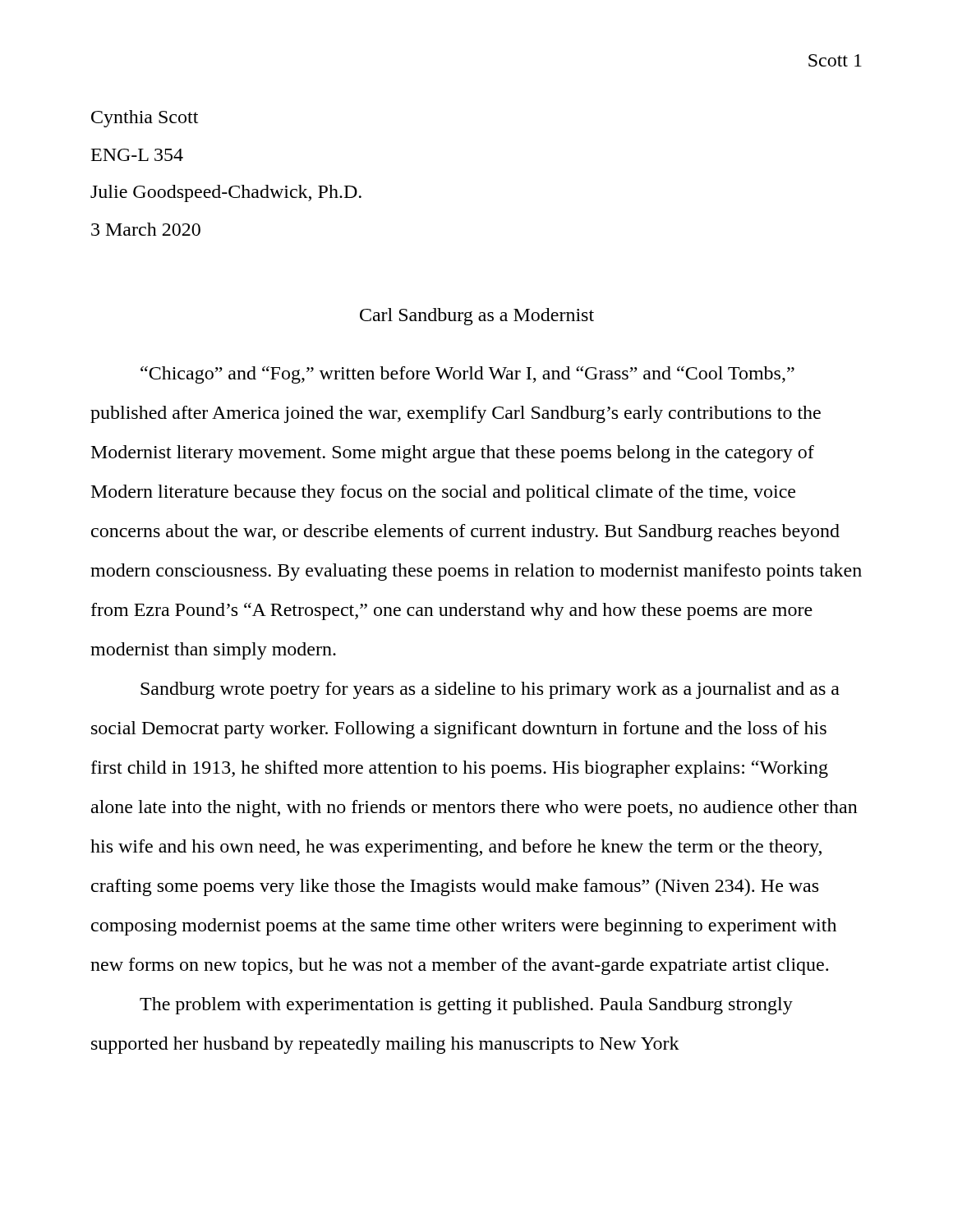Click on the text block with the text "The problem with experimentation is"
The height and width of the screenshot is (1232, 953).
441,1023
